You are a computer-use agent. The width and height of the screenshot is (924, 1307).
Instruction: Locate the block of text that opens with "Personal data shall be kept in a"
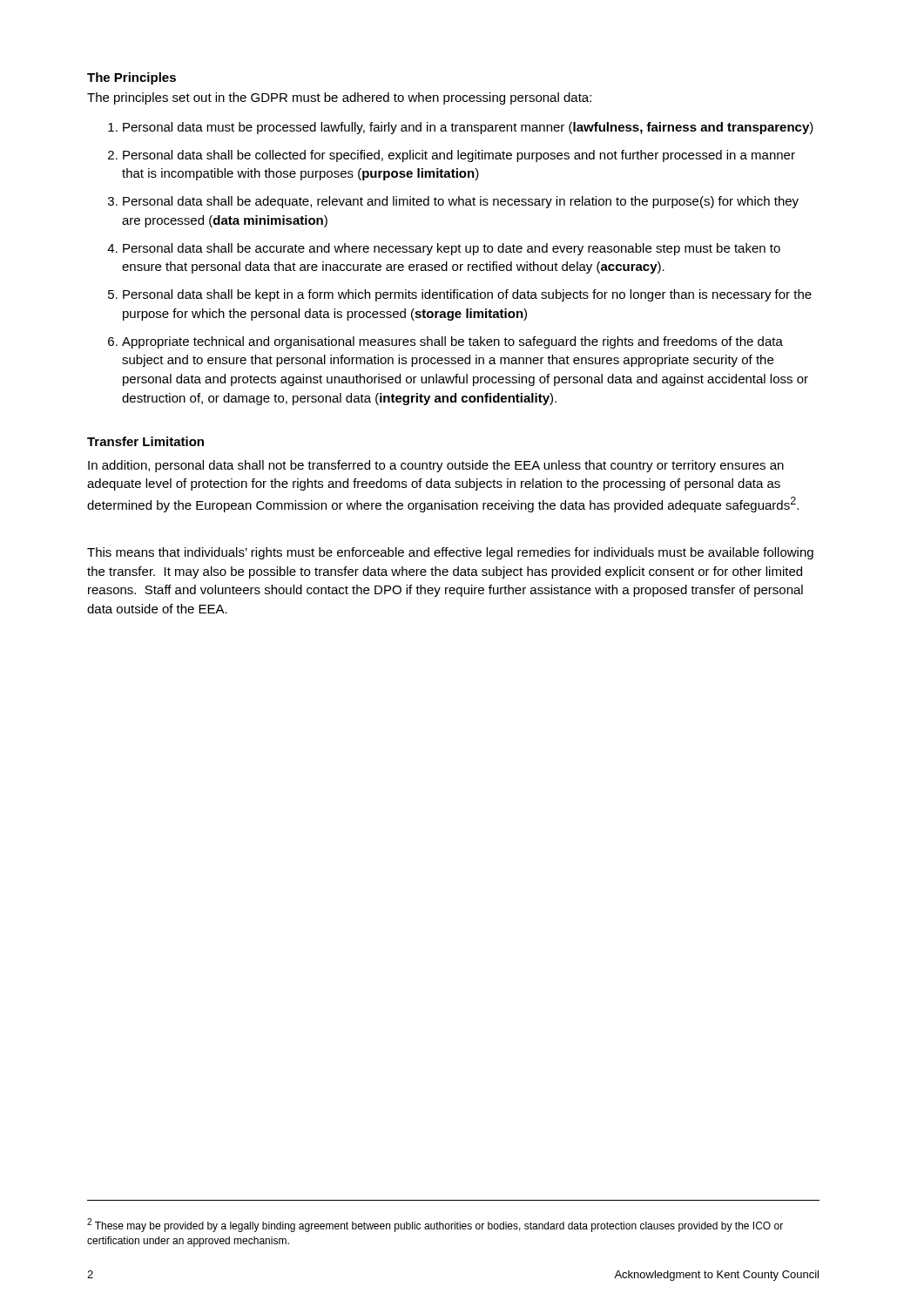pyautogui.click(x=471, y=304)
